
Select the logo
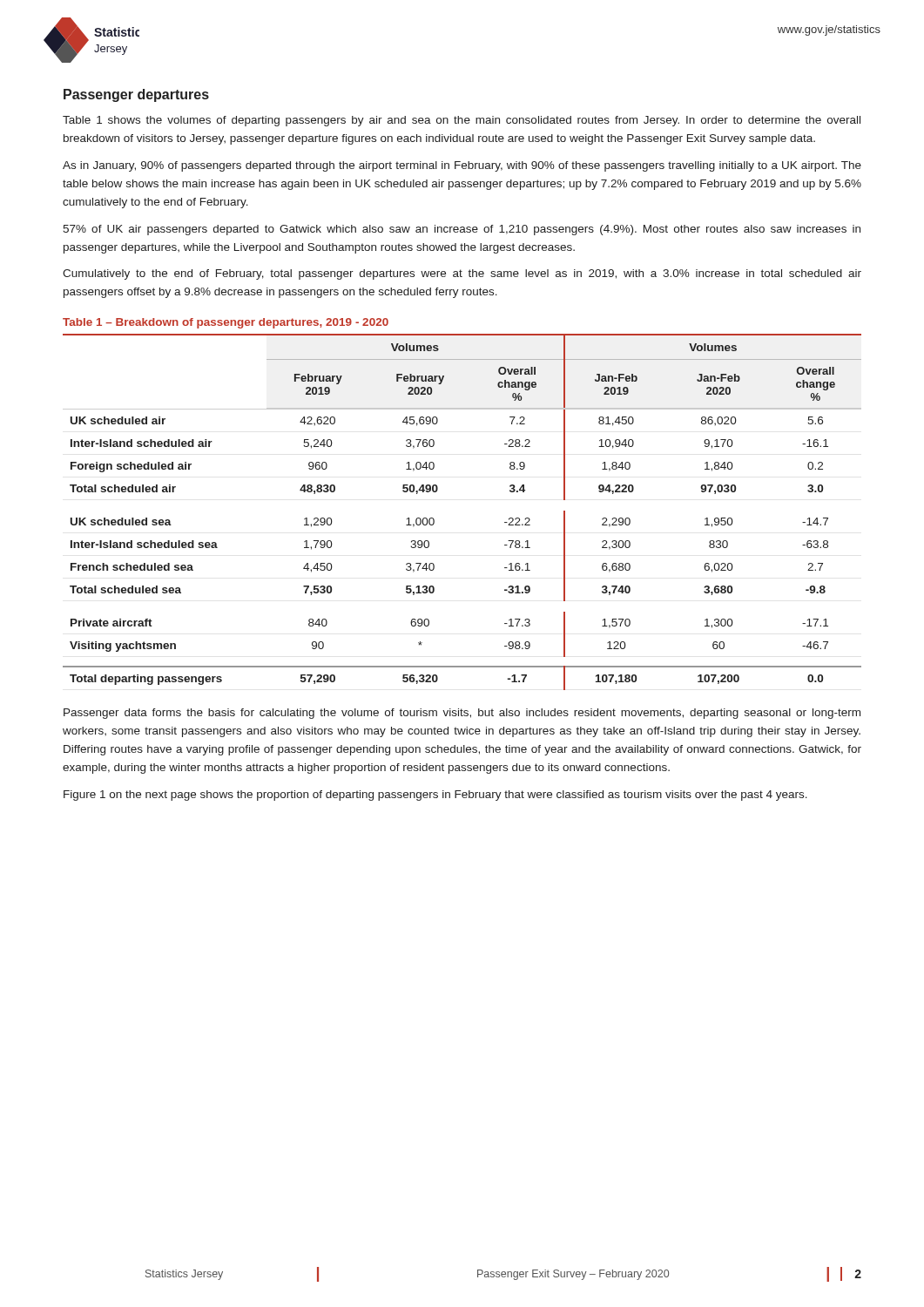click(x=91, y=41)
